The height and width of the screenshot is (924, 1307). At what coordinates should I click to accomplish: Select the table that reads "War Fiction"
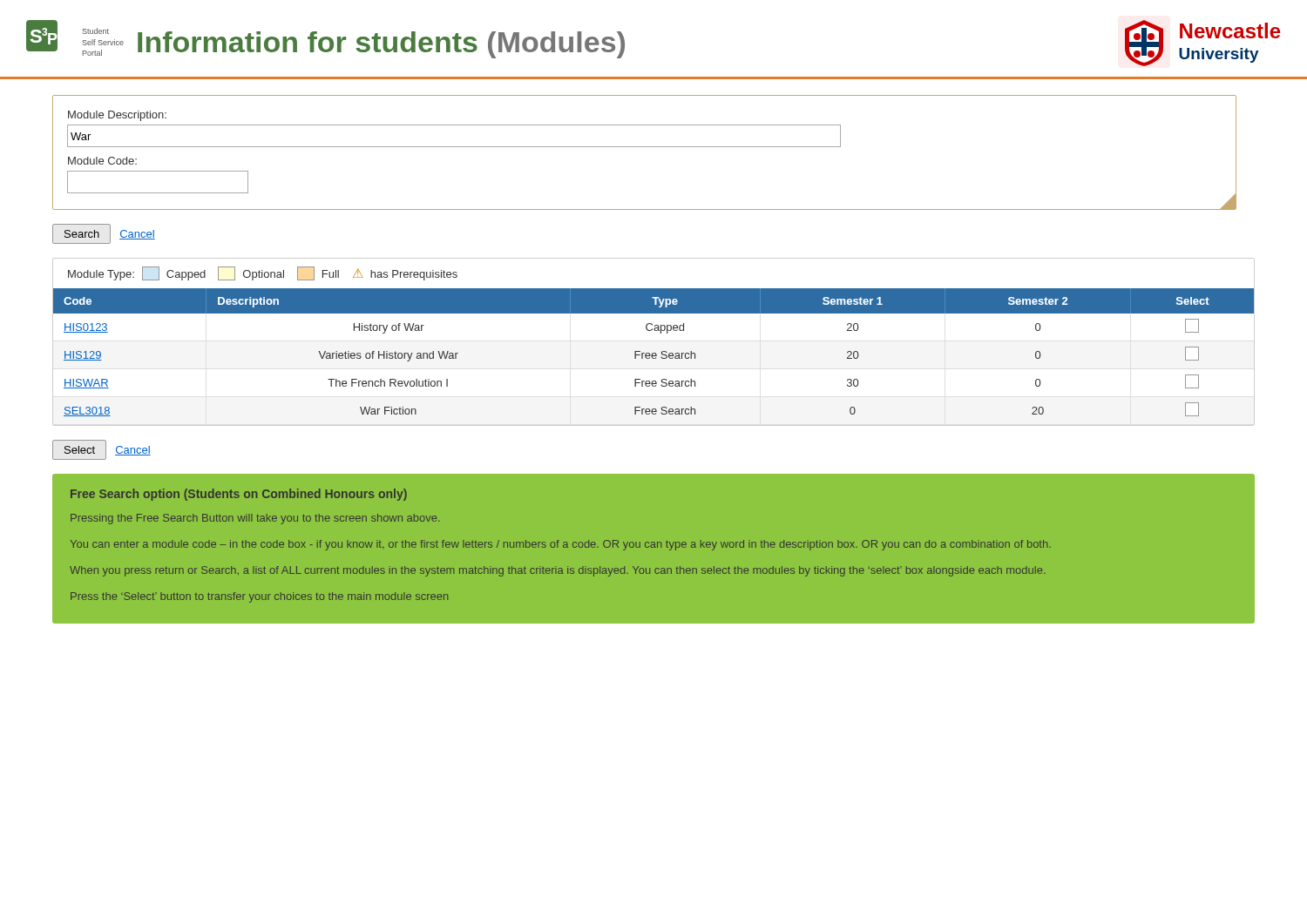pyautogui.click(x=654, y=342)
